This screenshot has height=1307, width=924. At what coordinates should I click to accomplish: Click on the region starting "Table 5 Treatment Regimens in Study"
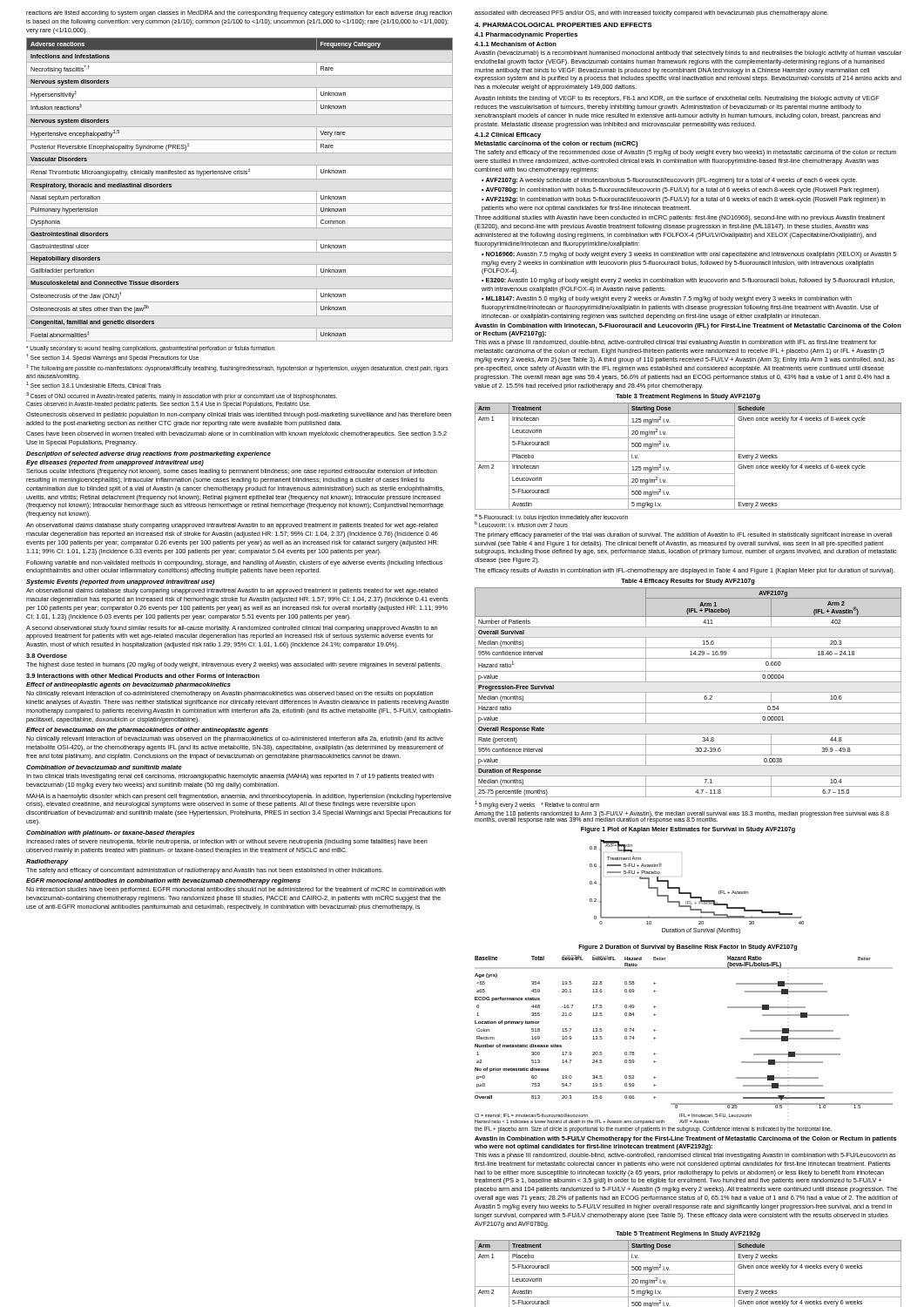[688, 1234]
